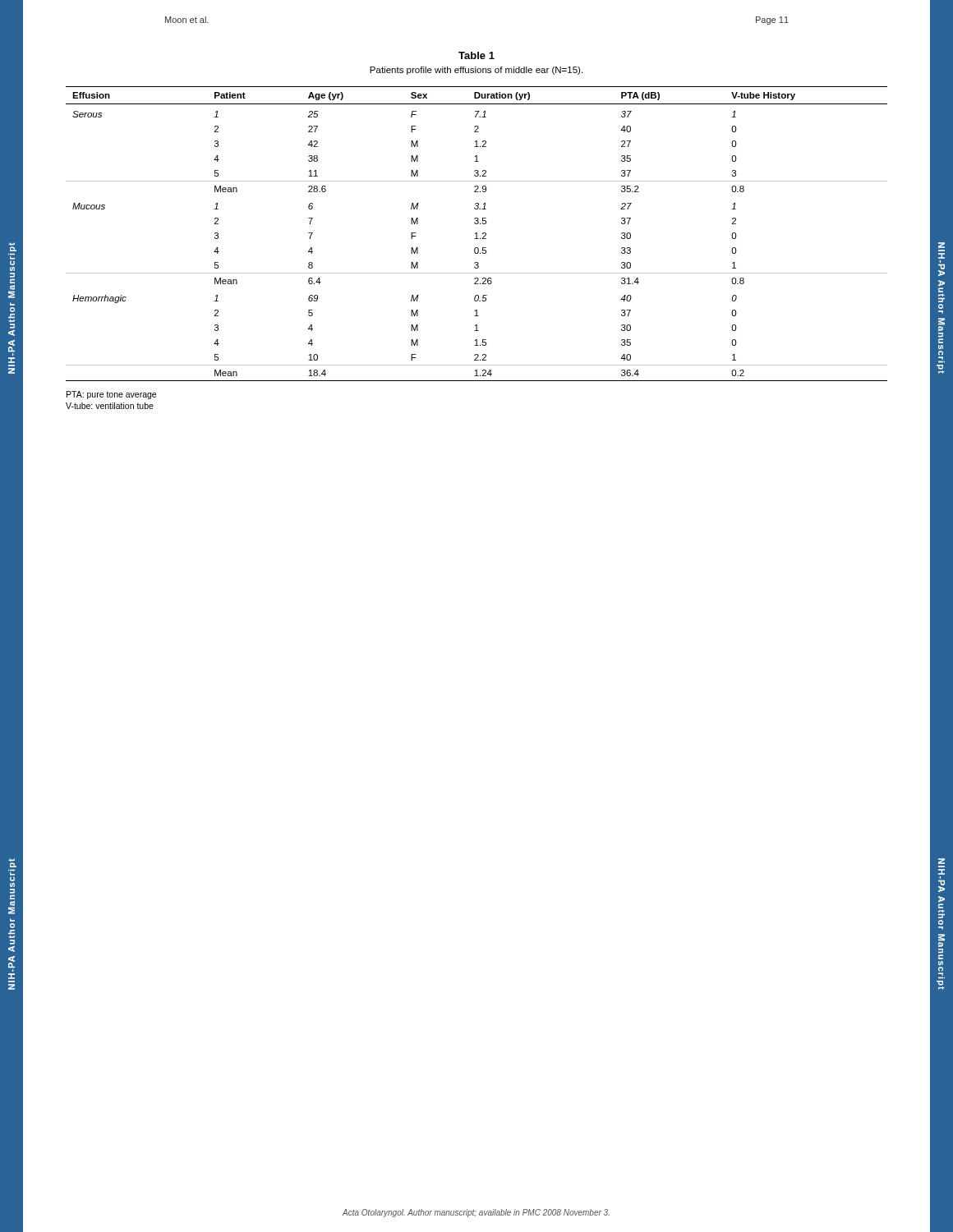Find the caption on this page that starts "Patients profile with effusions of middle"

tap(476, 70)
